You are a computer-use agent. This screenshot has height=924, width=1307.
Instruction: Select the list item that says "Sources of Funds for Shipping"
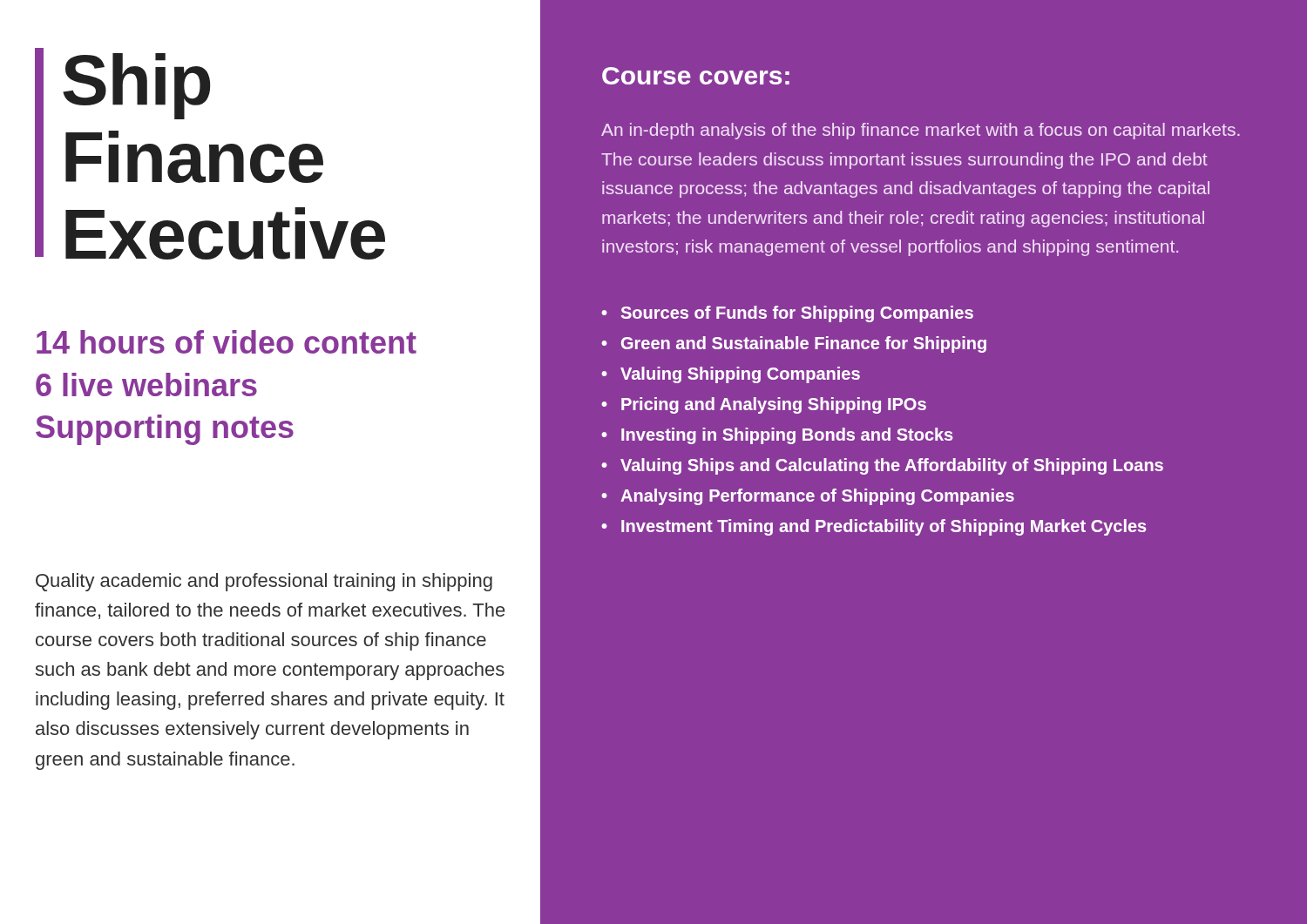click(797, 313)
